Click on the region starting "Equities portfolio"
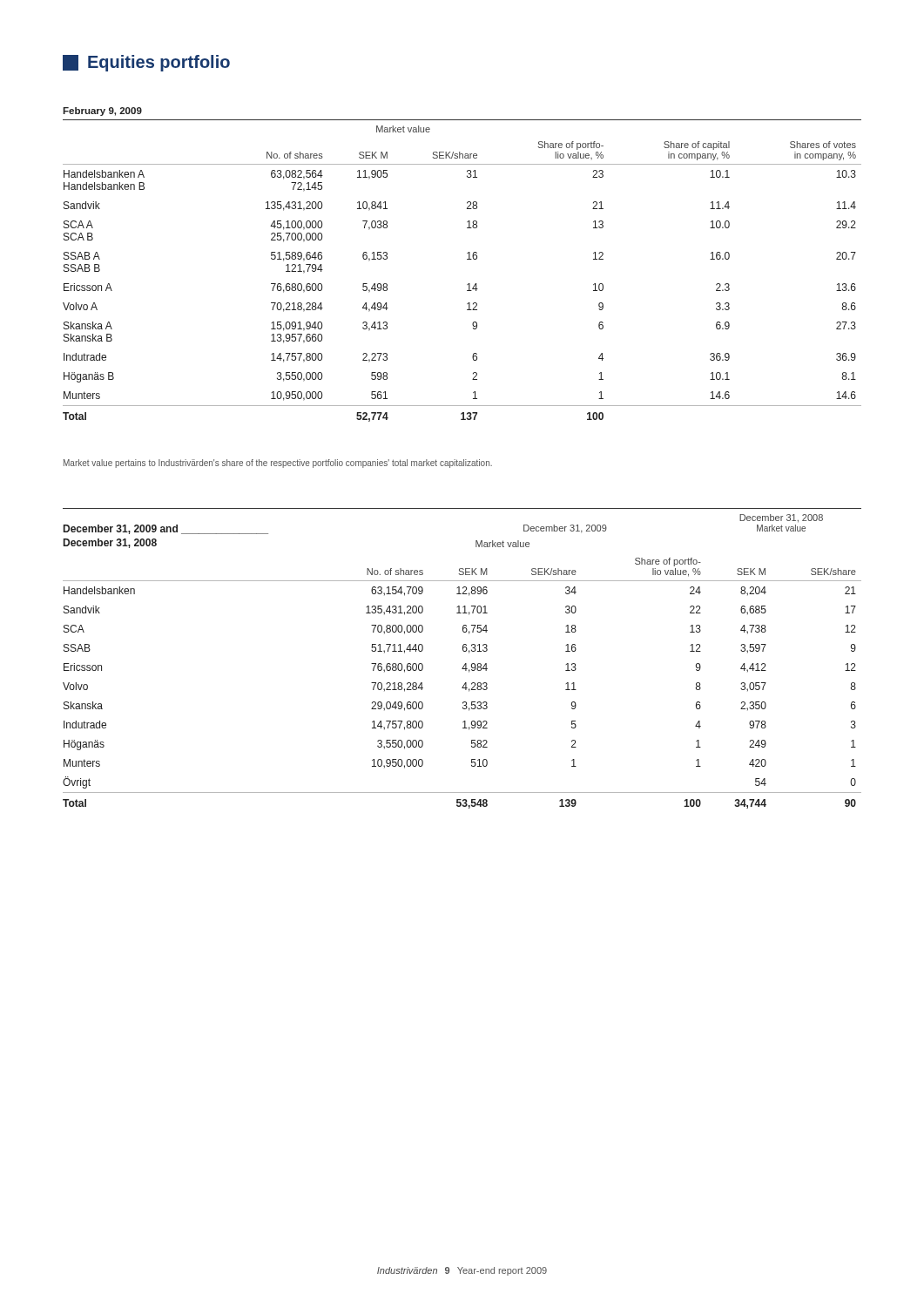 tap(147, 62)
